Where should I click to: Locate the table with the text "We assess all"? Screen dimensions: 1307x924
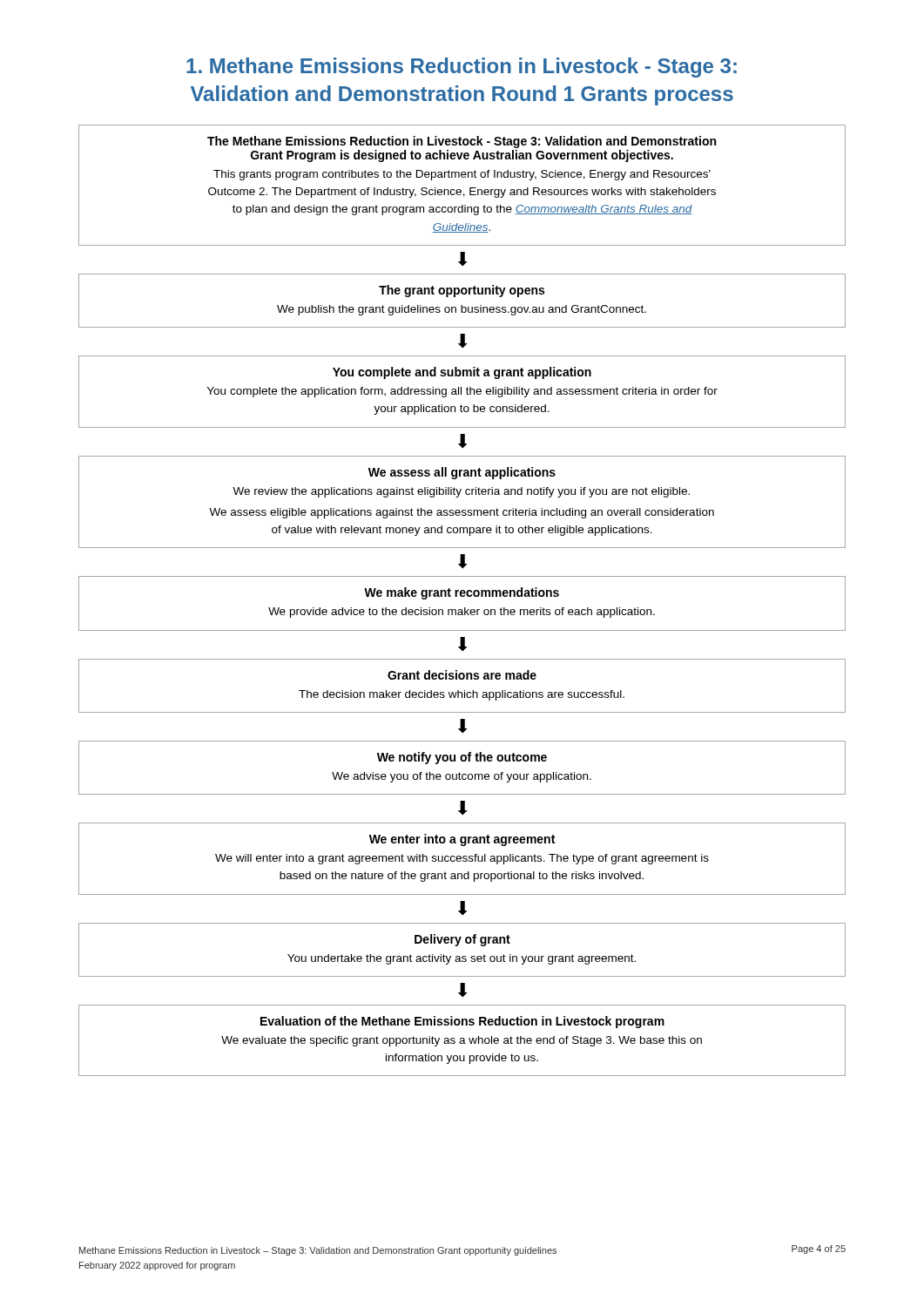[x=462, y=502]
